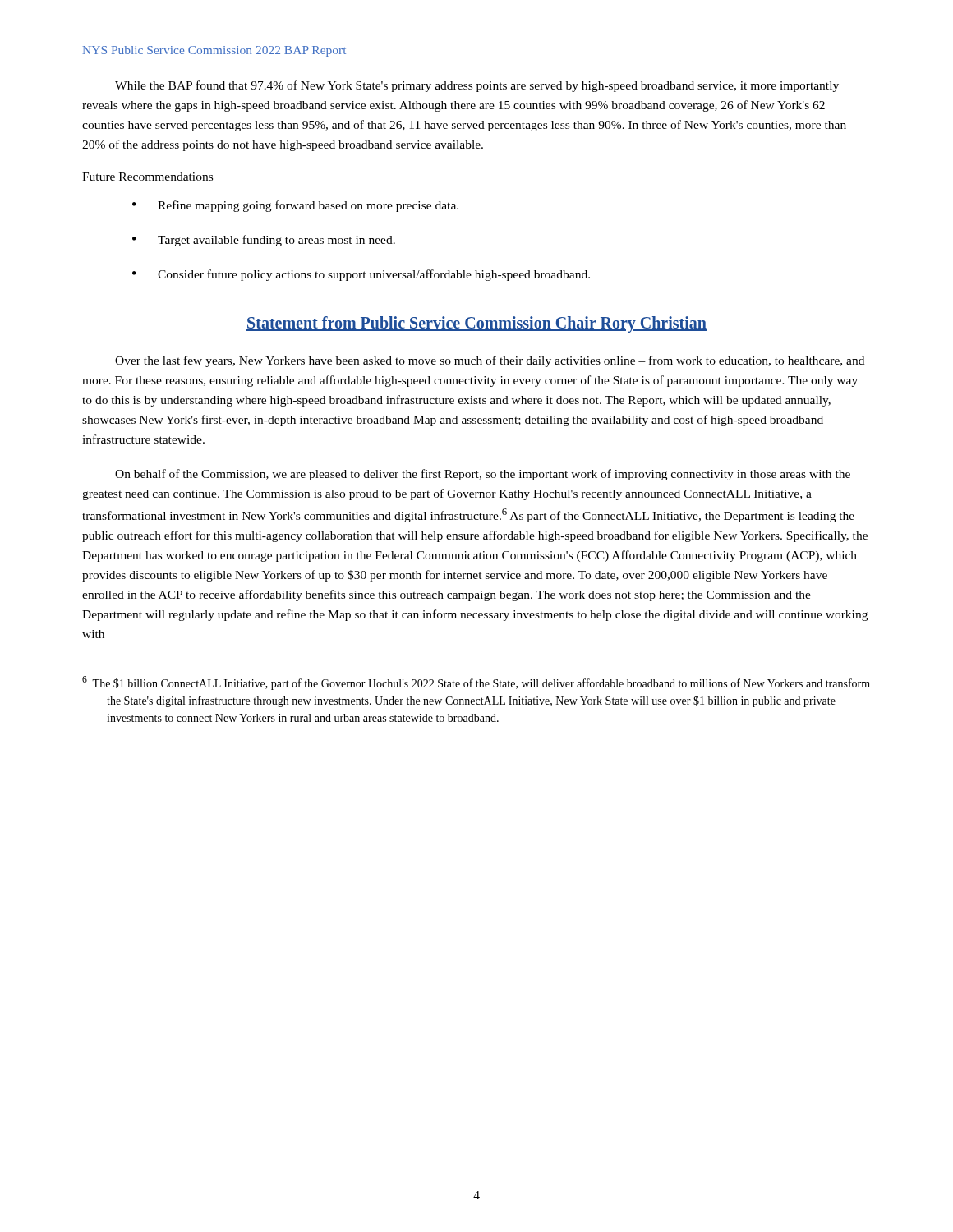Screen dimensions: 1232x953
Task: Click on the text block that reads "Over the last few years, New Yorkers have"
Action: pyautogui.click(x=473, y=400)
